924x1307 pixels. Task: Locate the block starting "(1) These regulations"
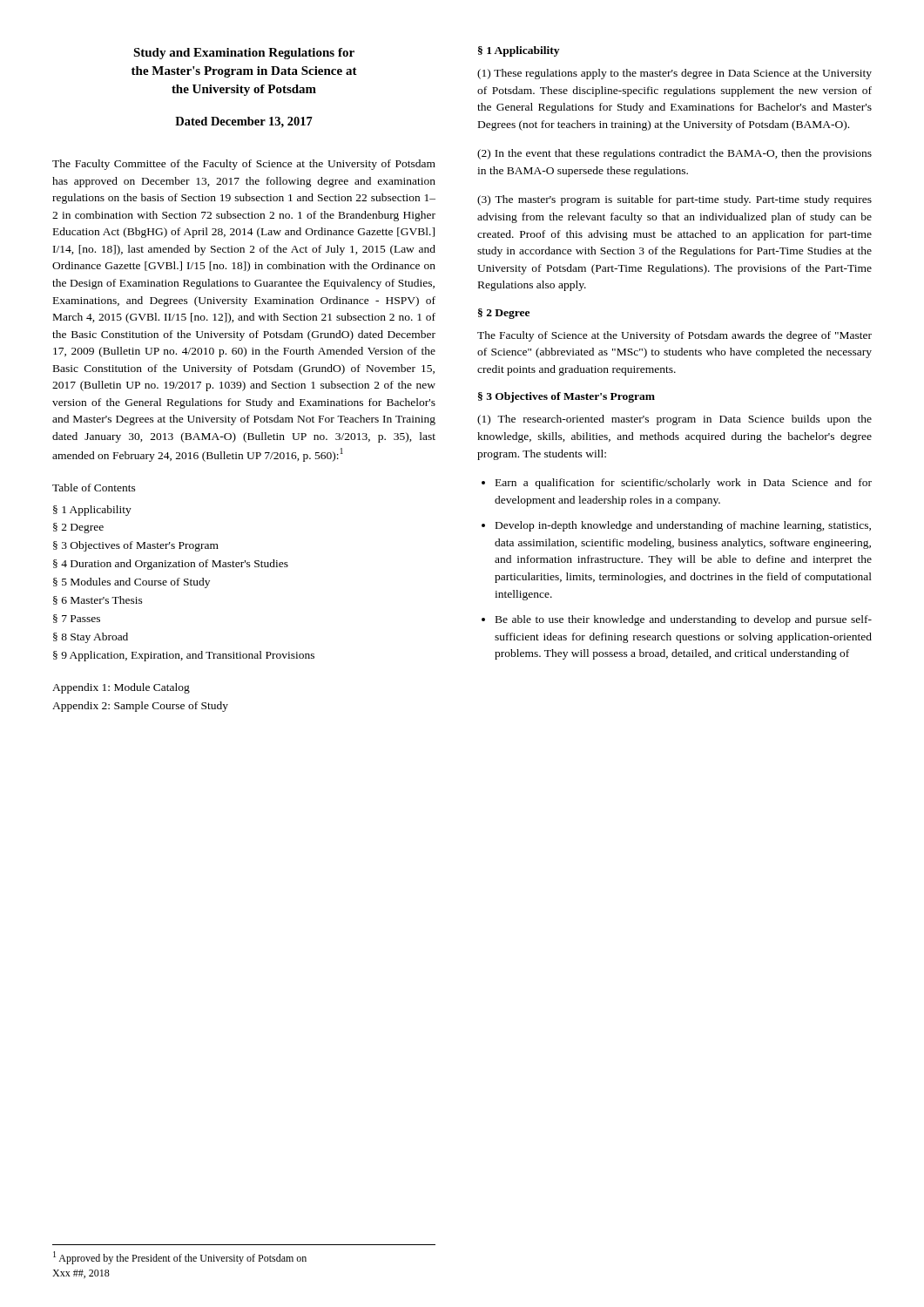[674, 98]
